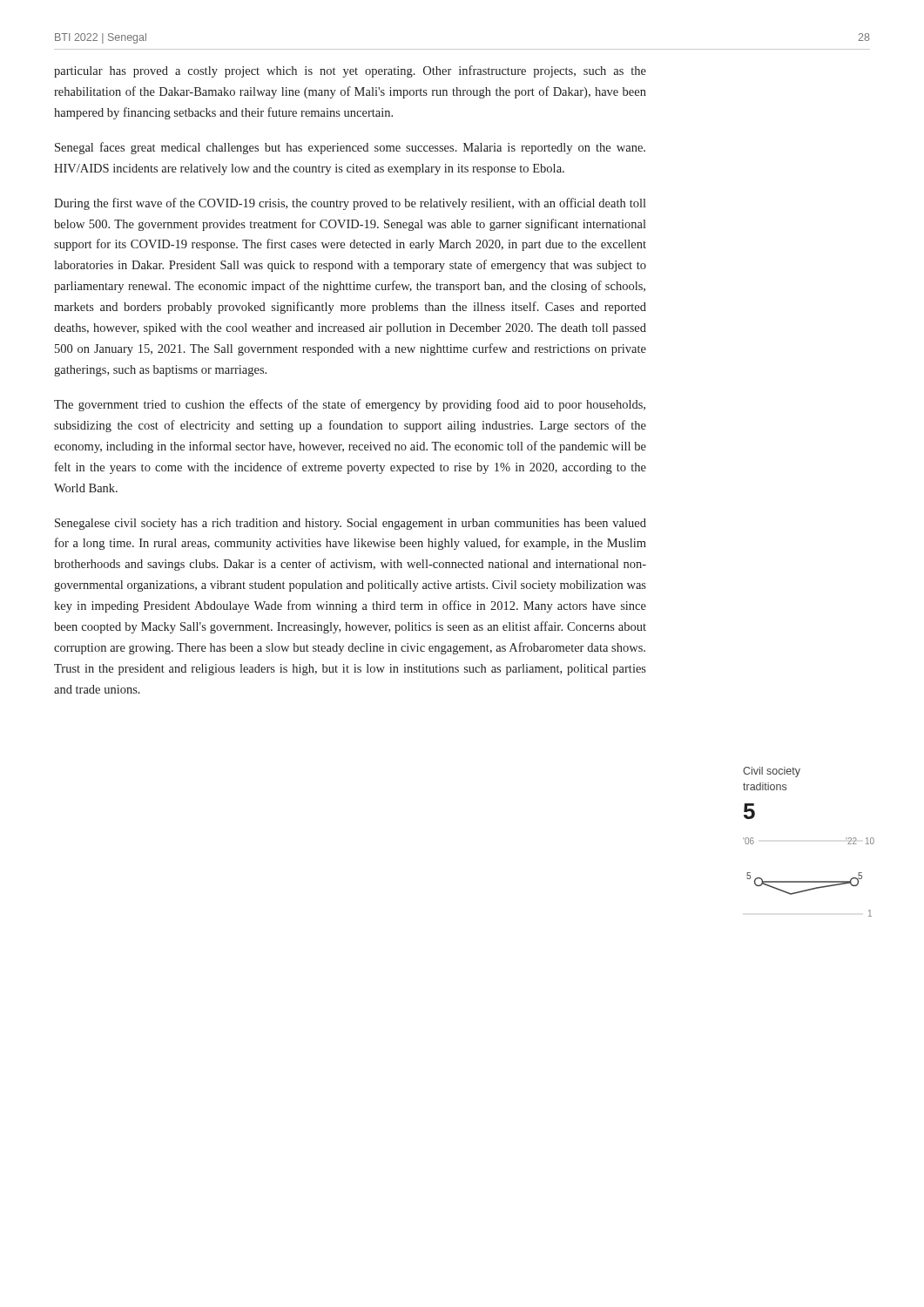
Task: Select the text block with the text "particular has proved a costly project which"
Action: (x=350, y=92)
